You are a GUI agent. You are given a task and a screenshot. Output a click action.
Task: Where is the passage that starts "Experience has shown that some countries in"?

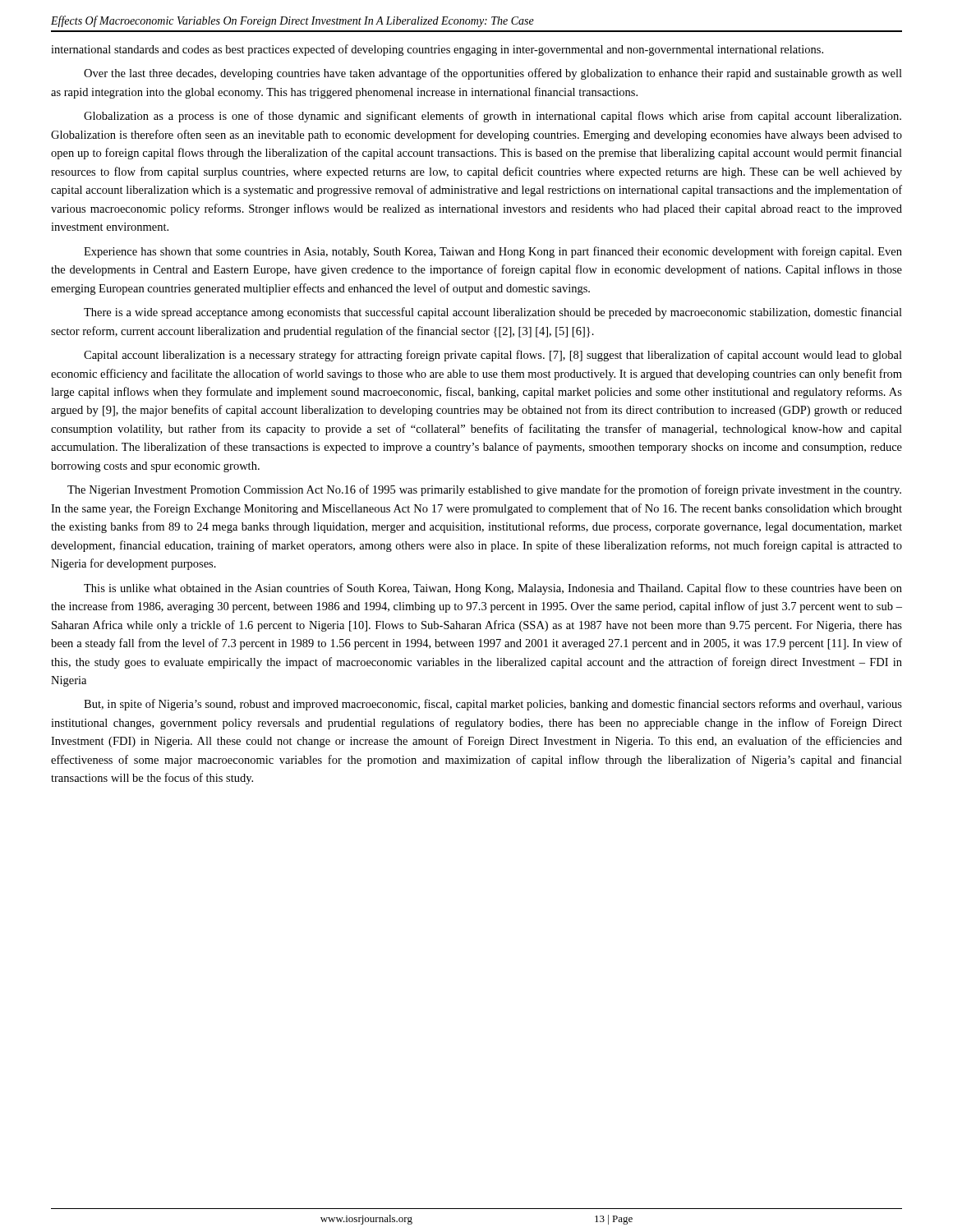click(x=476, y=270)
